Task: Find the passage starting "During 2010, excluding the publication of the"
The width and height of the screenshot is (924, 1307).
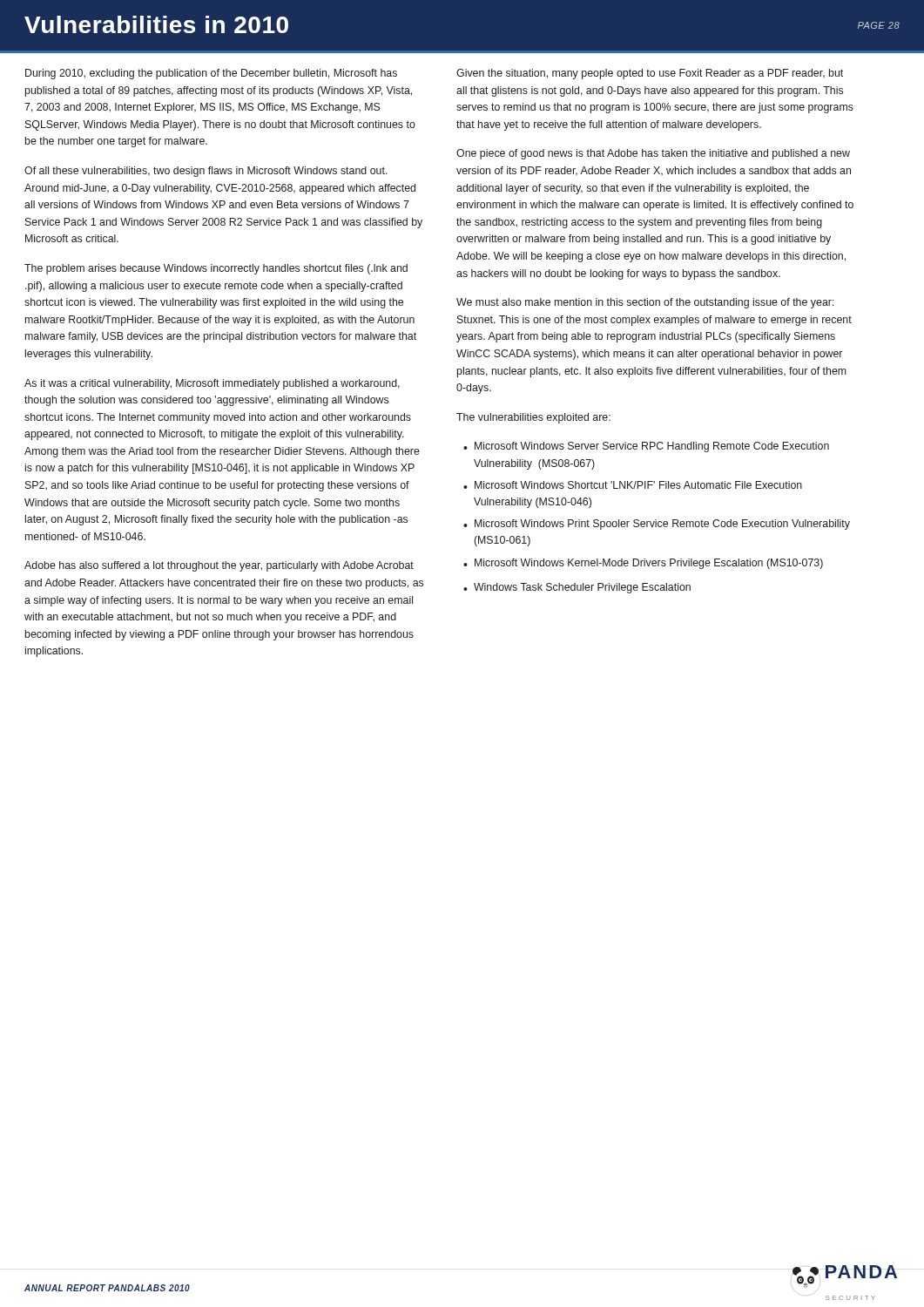Action: [225, 108]
